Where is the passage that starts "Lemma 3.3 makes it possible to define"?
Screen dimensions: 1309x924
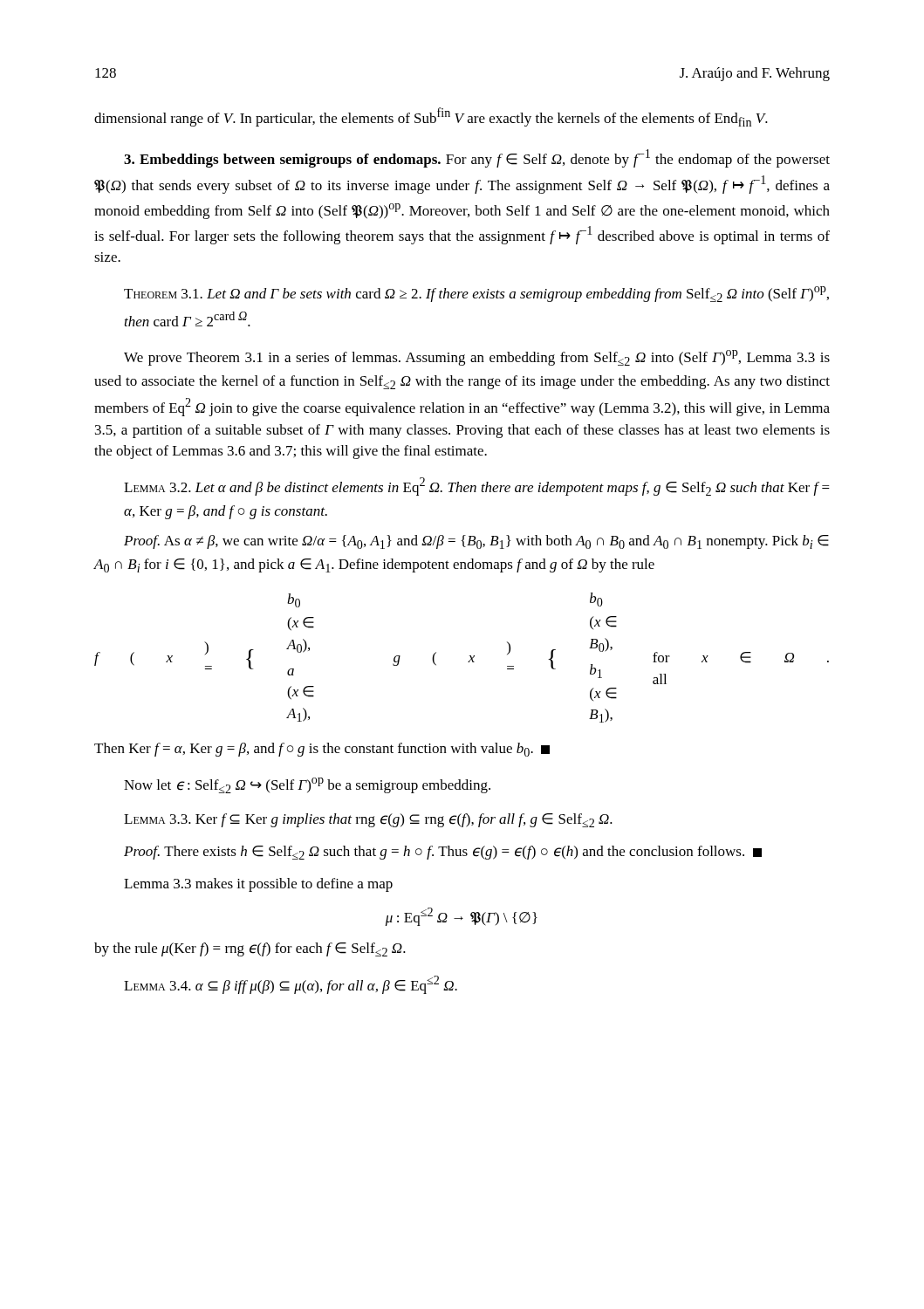(x=258, y=885)
